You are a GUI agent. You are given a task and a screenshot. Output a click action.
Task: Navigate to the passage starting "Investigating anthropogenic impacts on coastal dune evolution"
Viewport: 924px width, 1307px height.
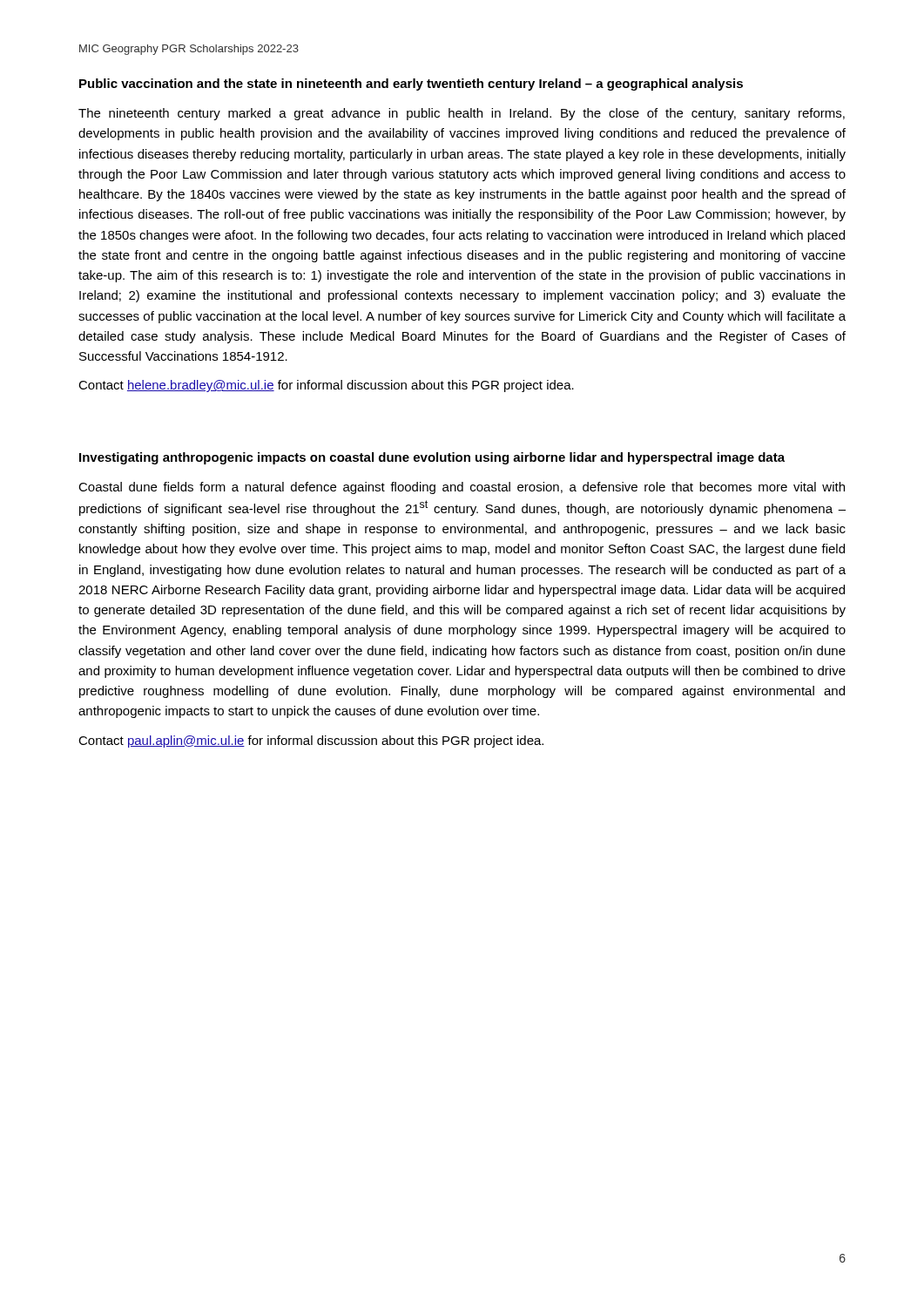pyautogui.click(x=432, y=457)
